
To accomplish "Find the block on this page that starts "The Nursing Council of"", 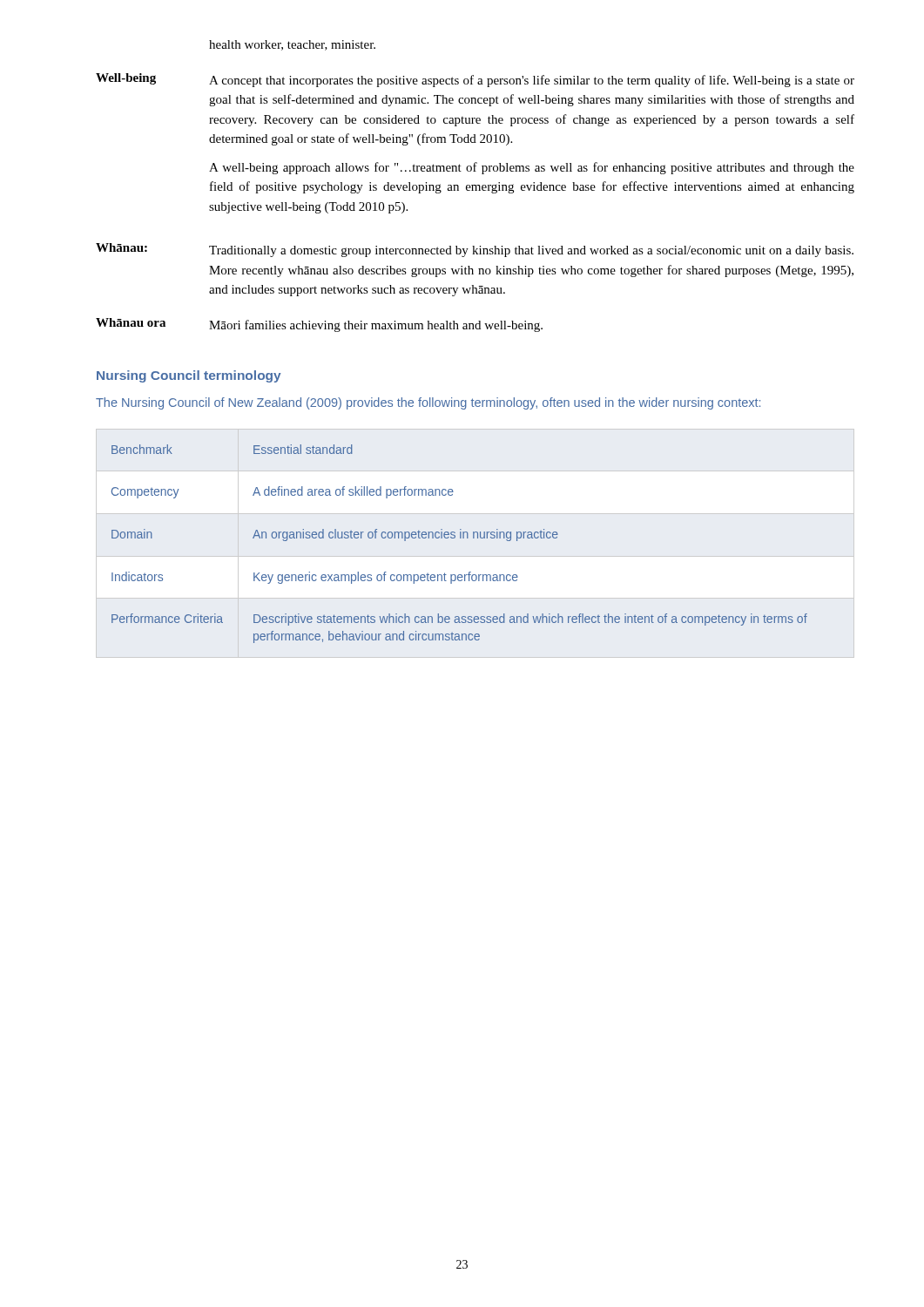I will coord(429,403).
